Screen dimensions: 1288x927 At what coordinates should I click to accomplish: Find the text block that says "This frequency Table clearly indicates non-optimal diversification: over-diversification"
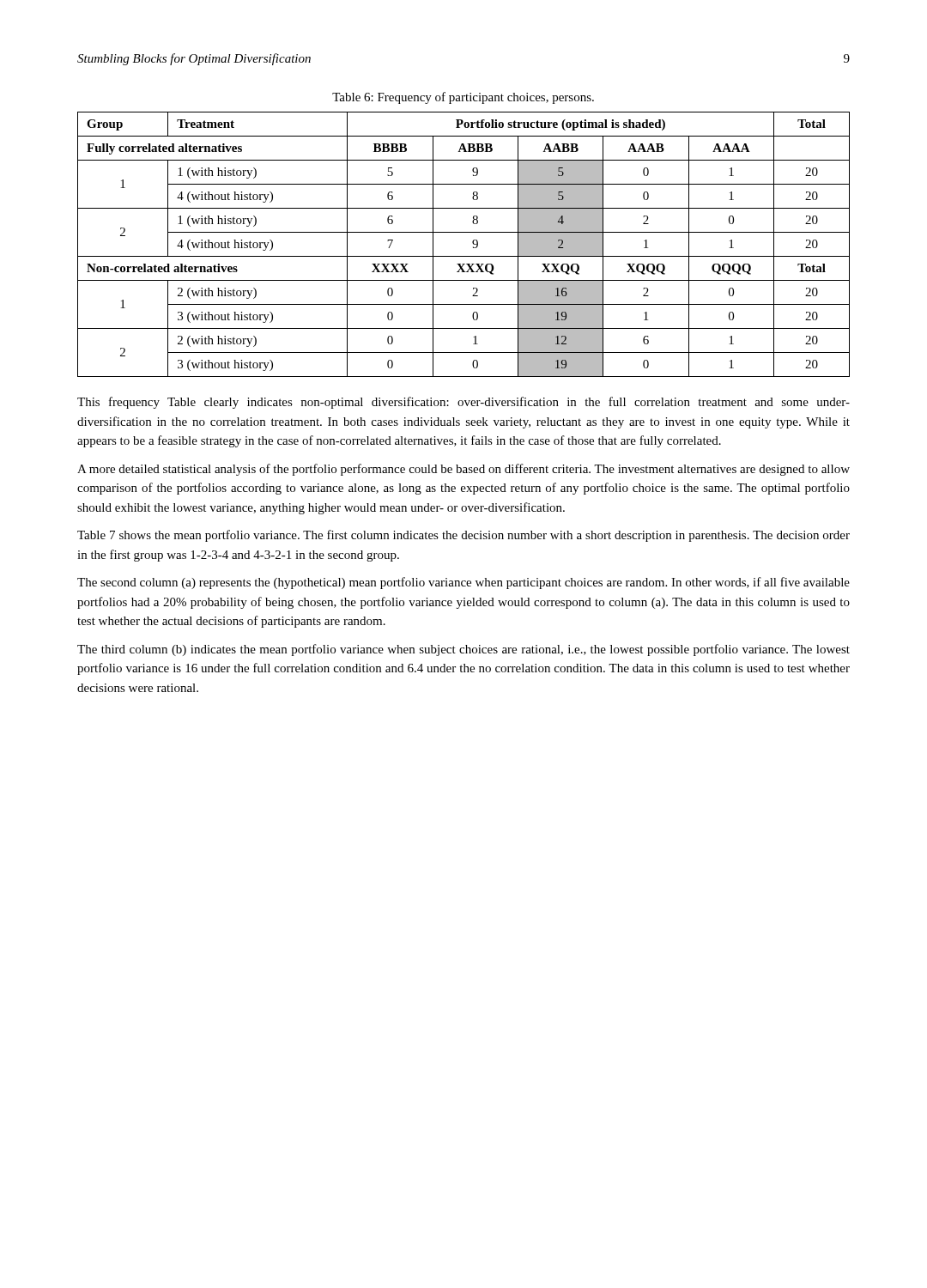[x=464, y=421]
